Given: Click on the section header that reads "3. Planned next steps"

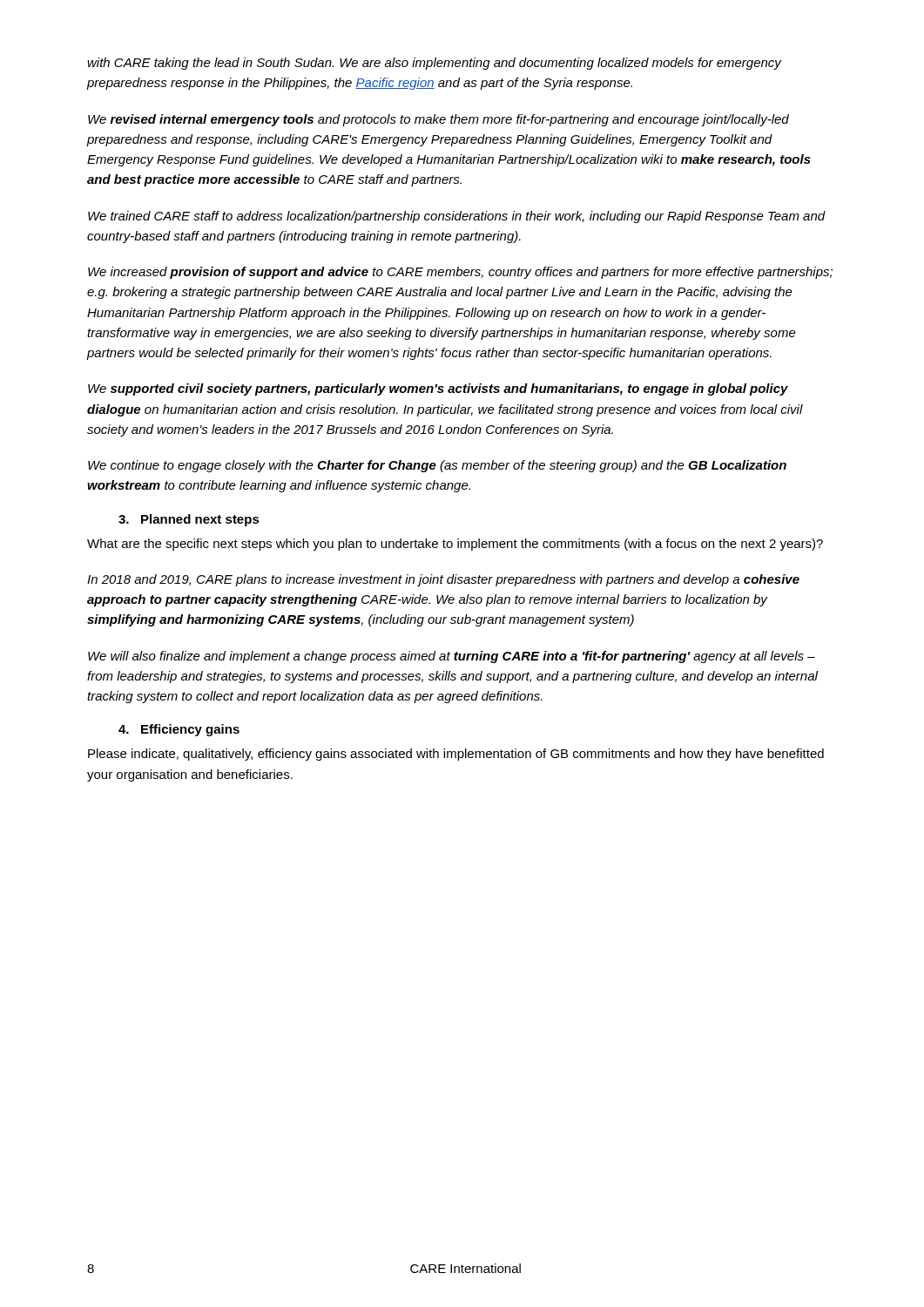Looking at the screenshot, I should tap(189, 518).
